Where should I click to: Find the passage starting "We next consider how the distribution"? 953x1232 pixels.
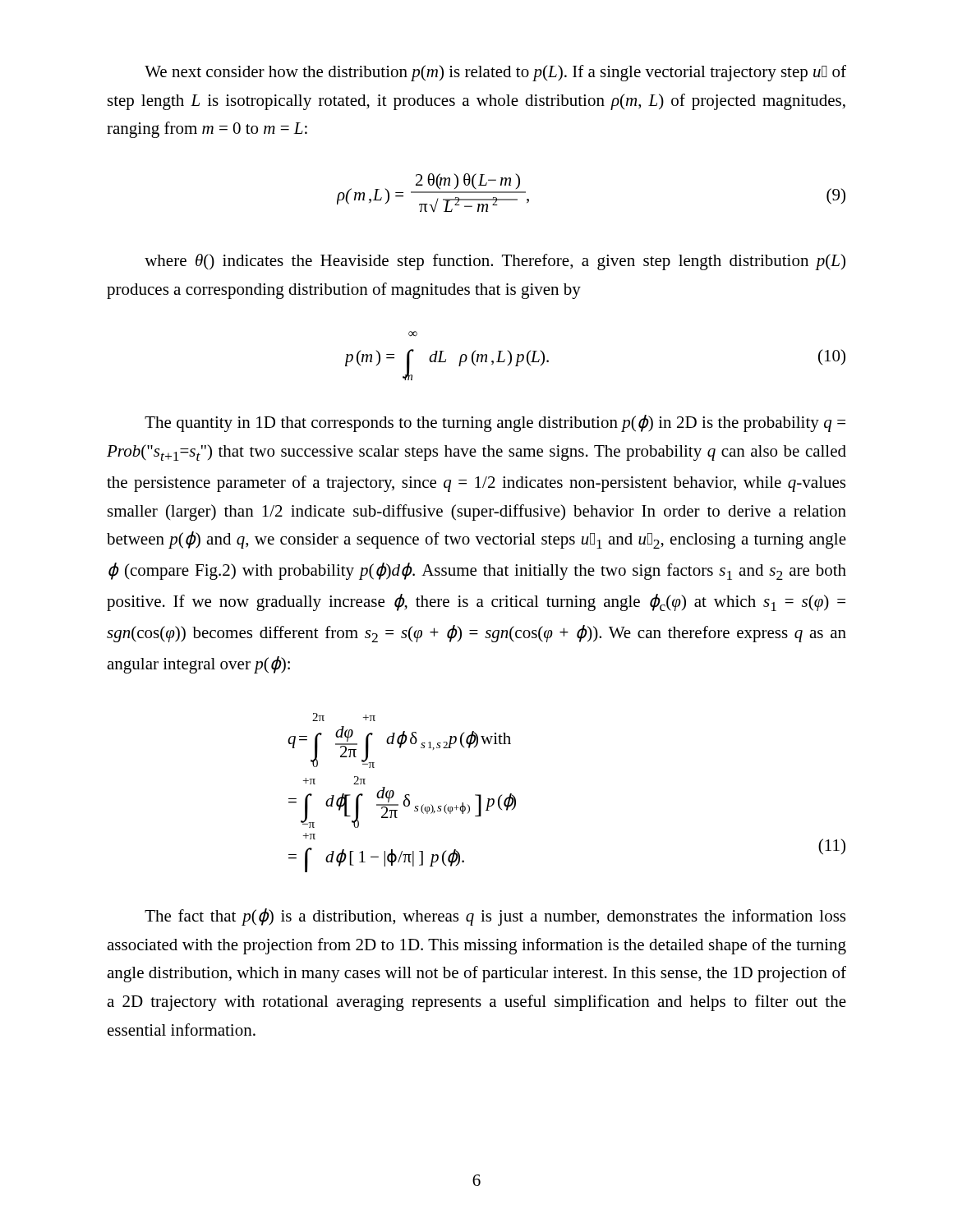476,100
